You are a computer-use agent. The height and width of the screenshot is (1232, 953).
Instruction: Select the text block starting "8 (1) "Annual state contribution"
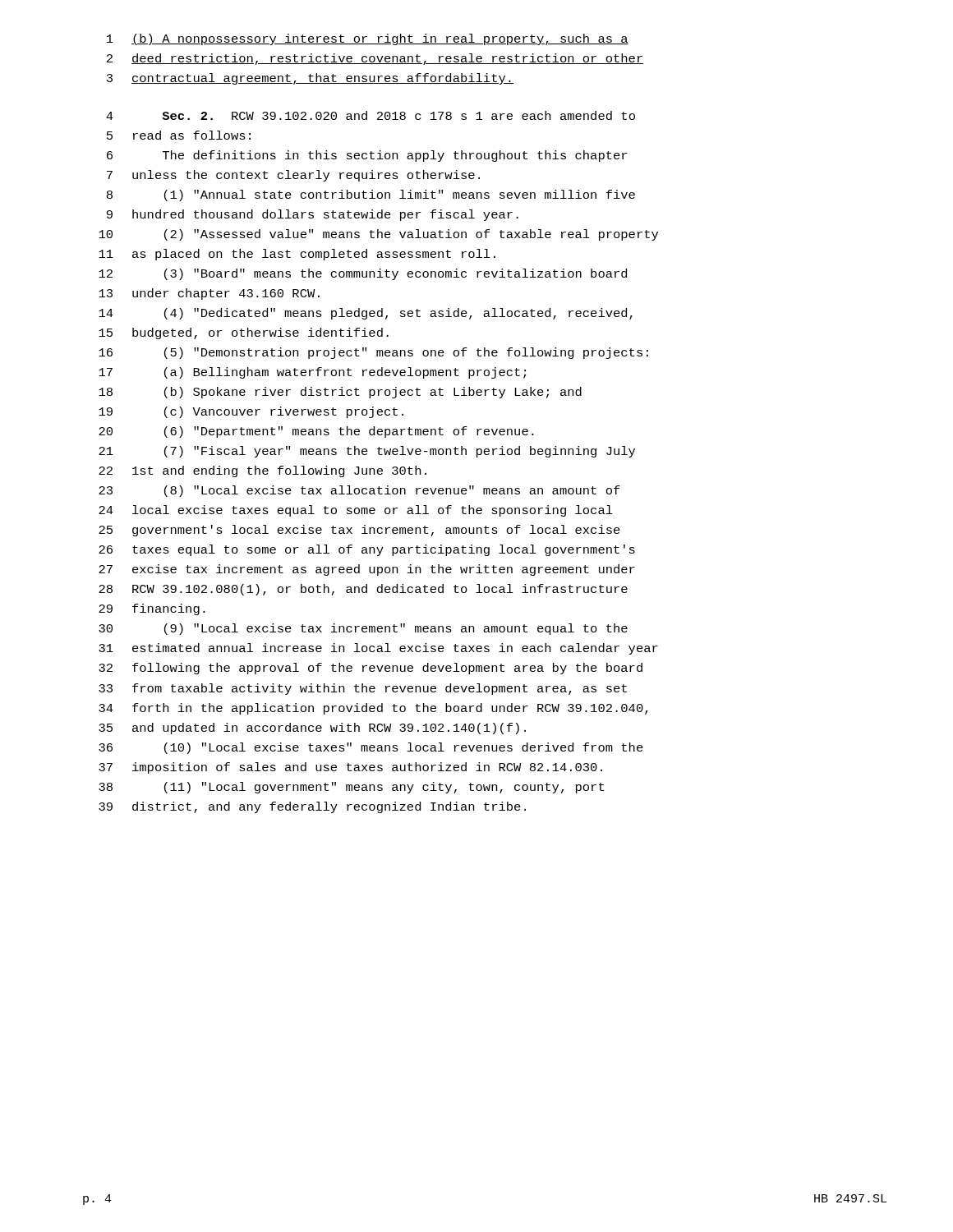click(x=485, y=205)
